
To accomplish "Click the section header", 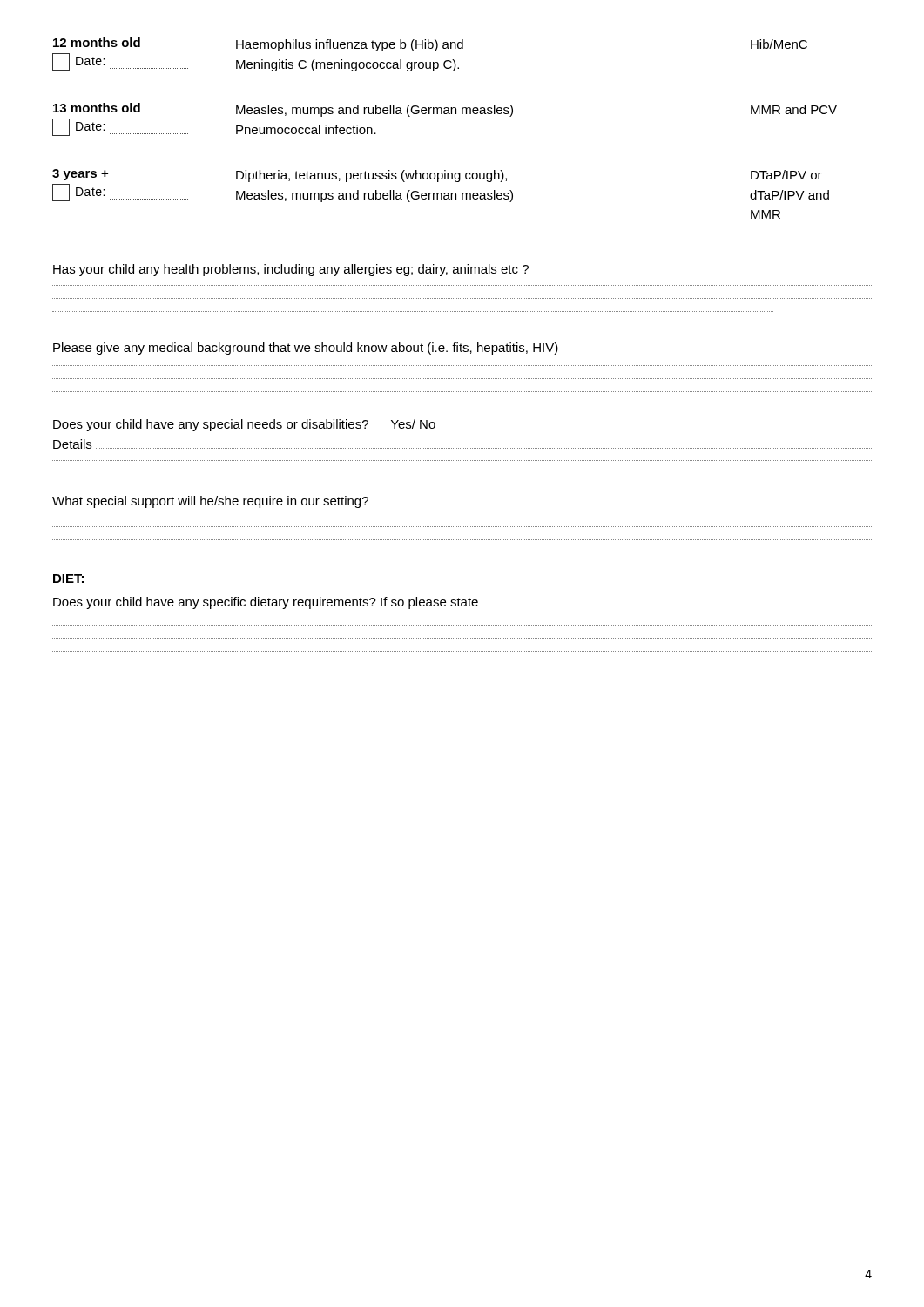I will [69, 578].
